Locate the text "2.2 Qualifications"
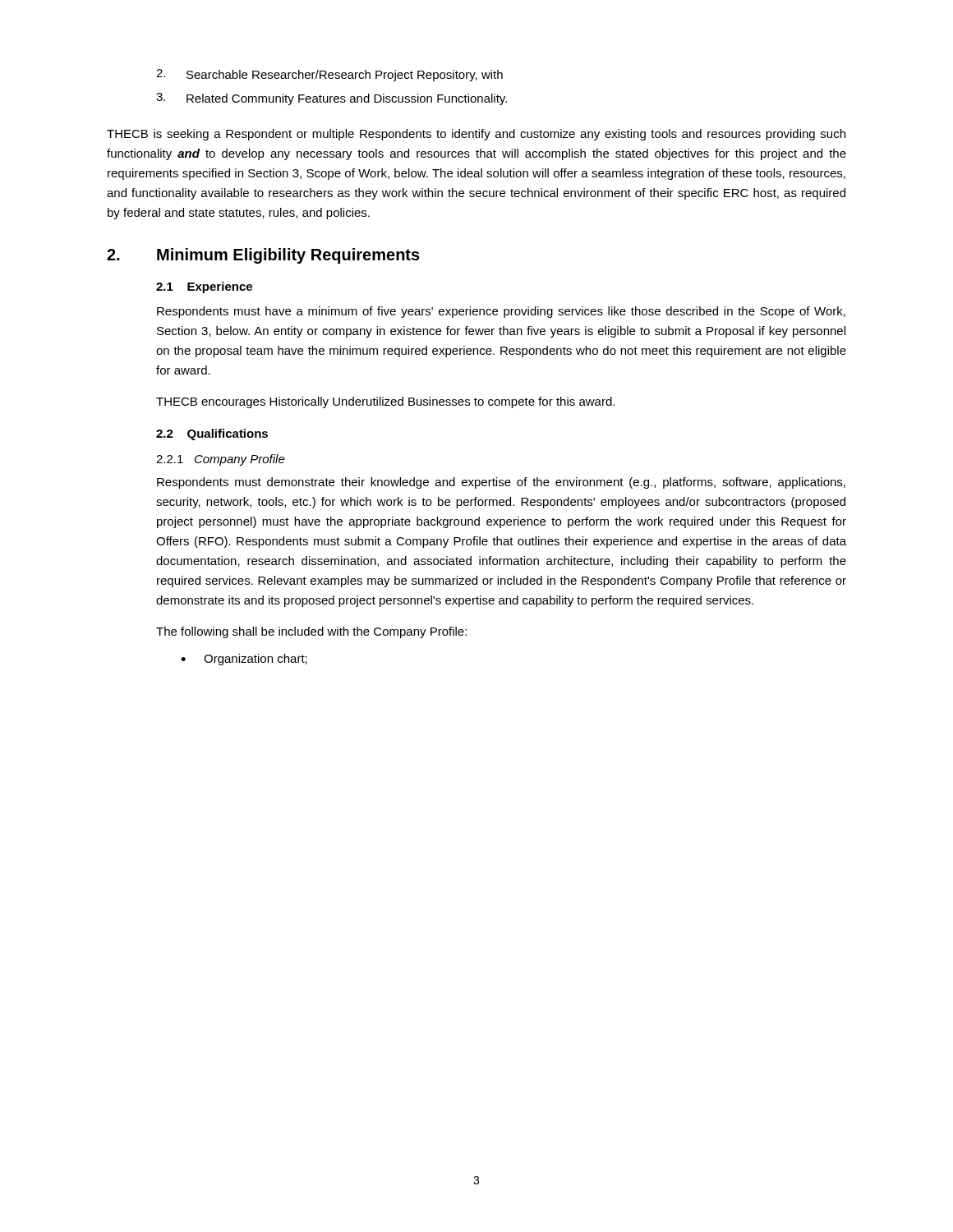953x1232 pixels. (x=212, y=433)
